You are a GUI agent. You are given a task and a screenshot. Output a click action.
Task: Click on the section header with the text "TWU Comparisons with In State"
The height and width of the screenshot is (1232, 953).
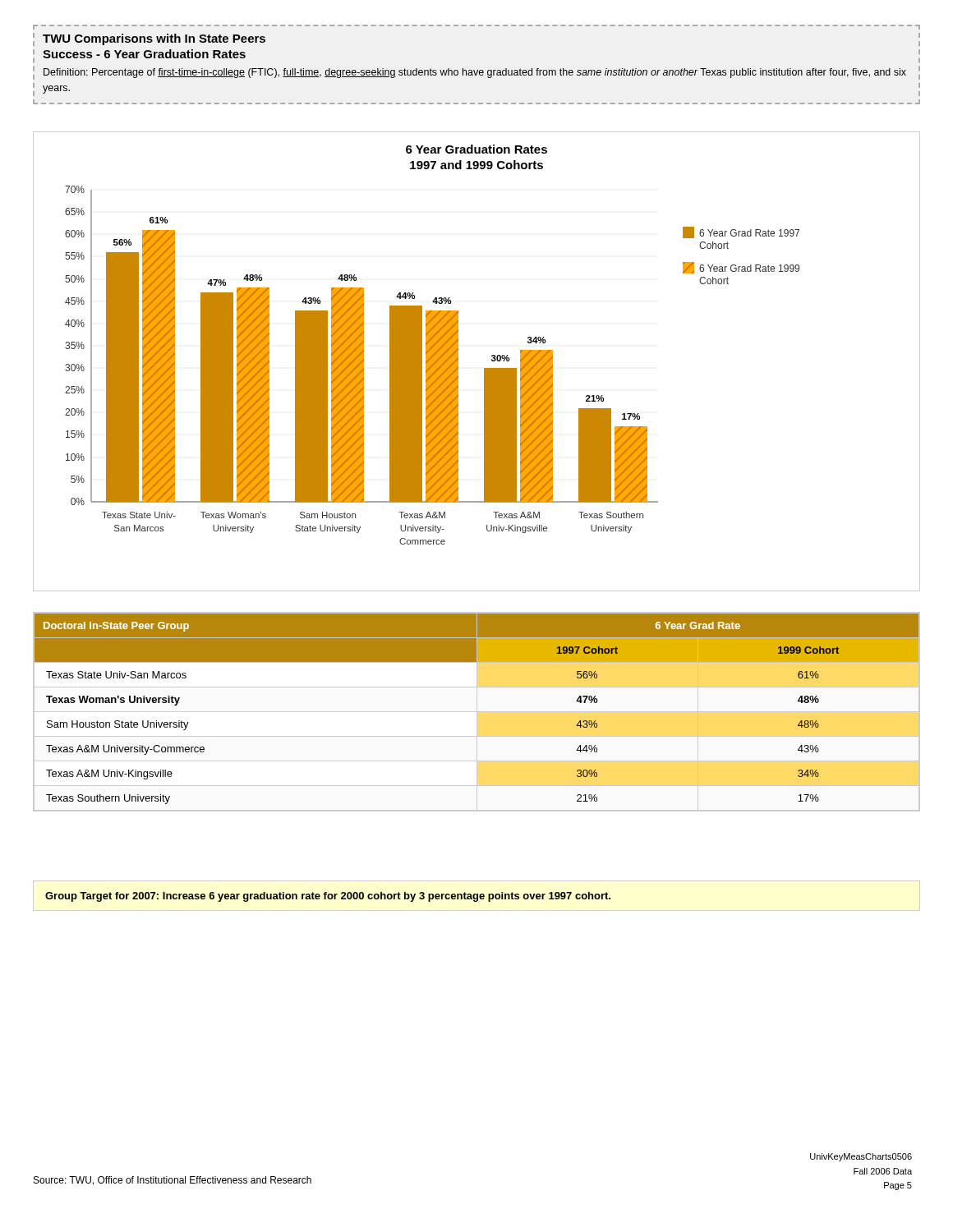pyautogui.click(x=154, y=38)
